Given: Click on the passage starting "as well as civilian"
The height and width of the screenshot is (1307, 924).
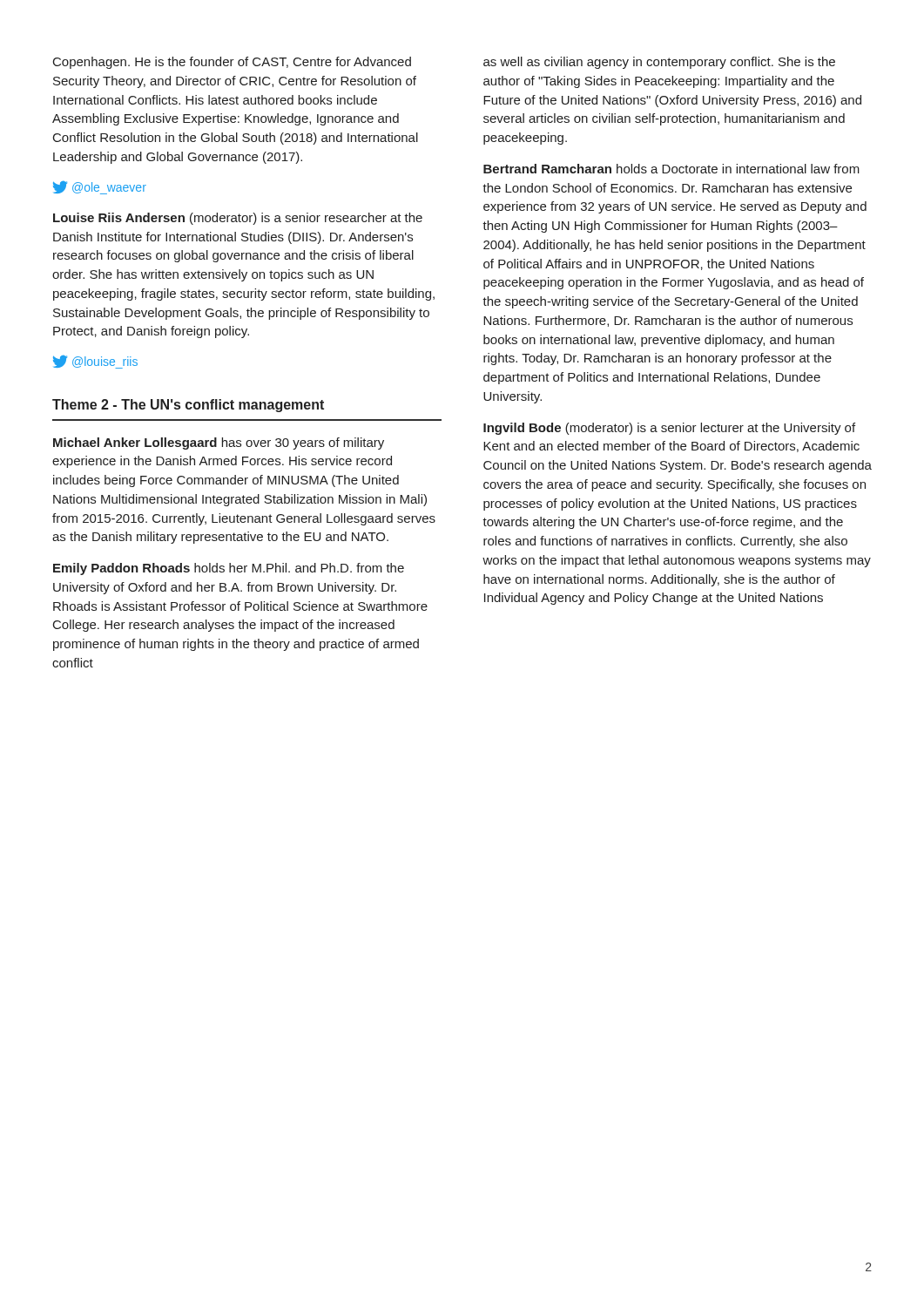Looking at the screenshot, I should click(x=677, y=100).
